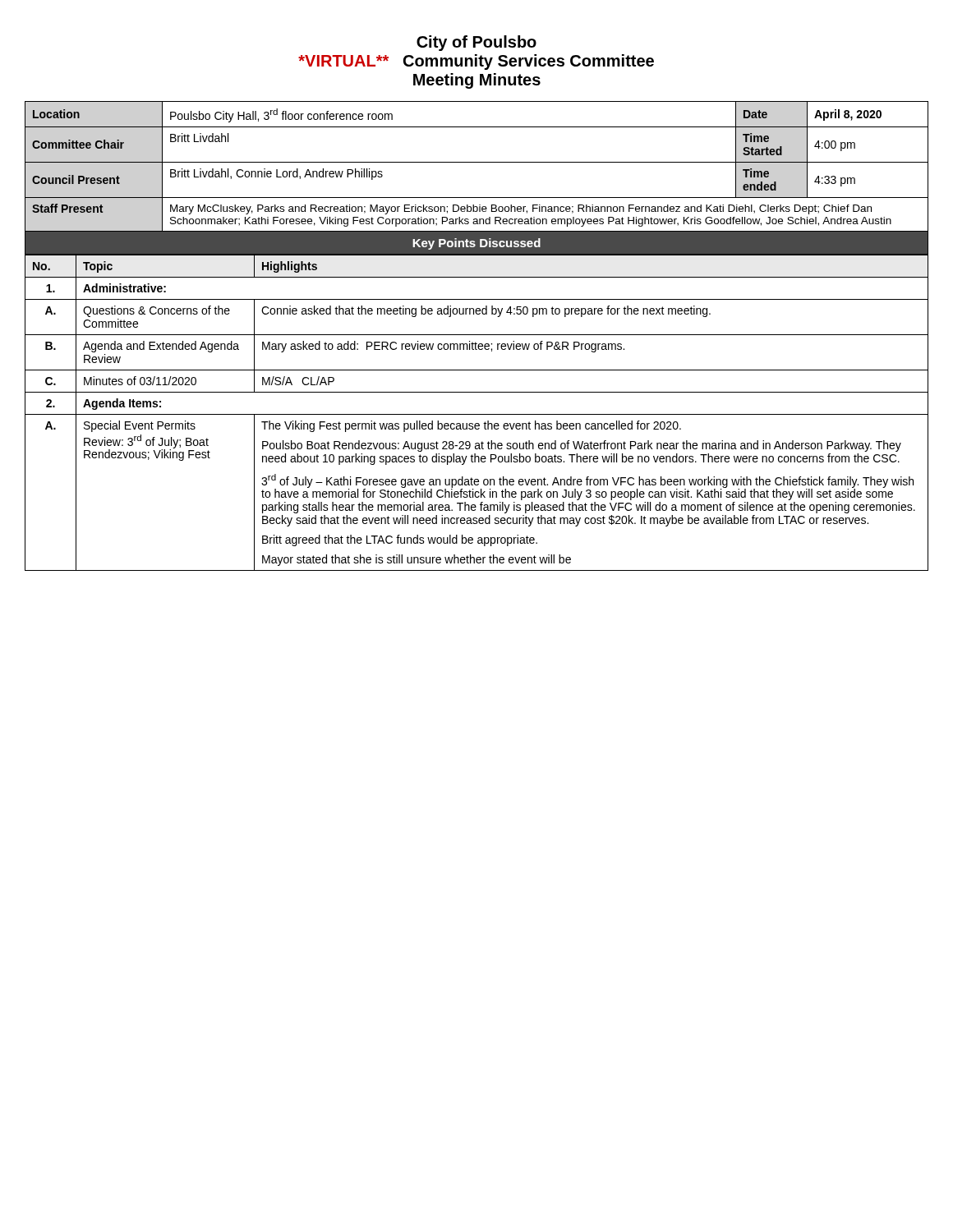Click on the table containing "4:00 pm"
This screenshot has height=1232, width=953.
[476, 336]
